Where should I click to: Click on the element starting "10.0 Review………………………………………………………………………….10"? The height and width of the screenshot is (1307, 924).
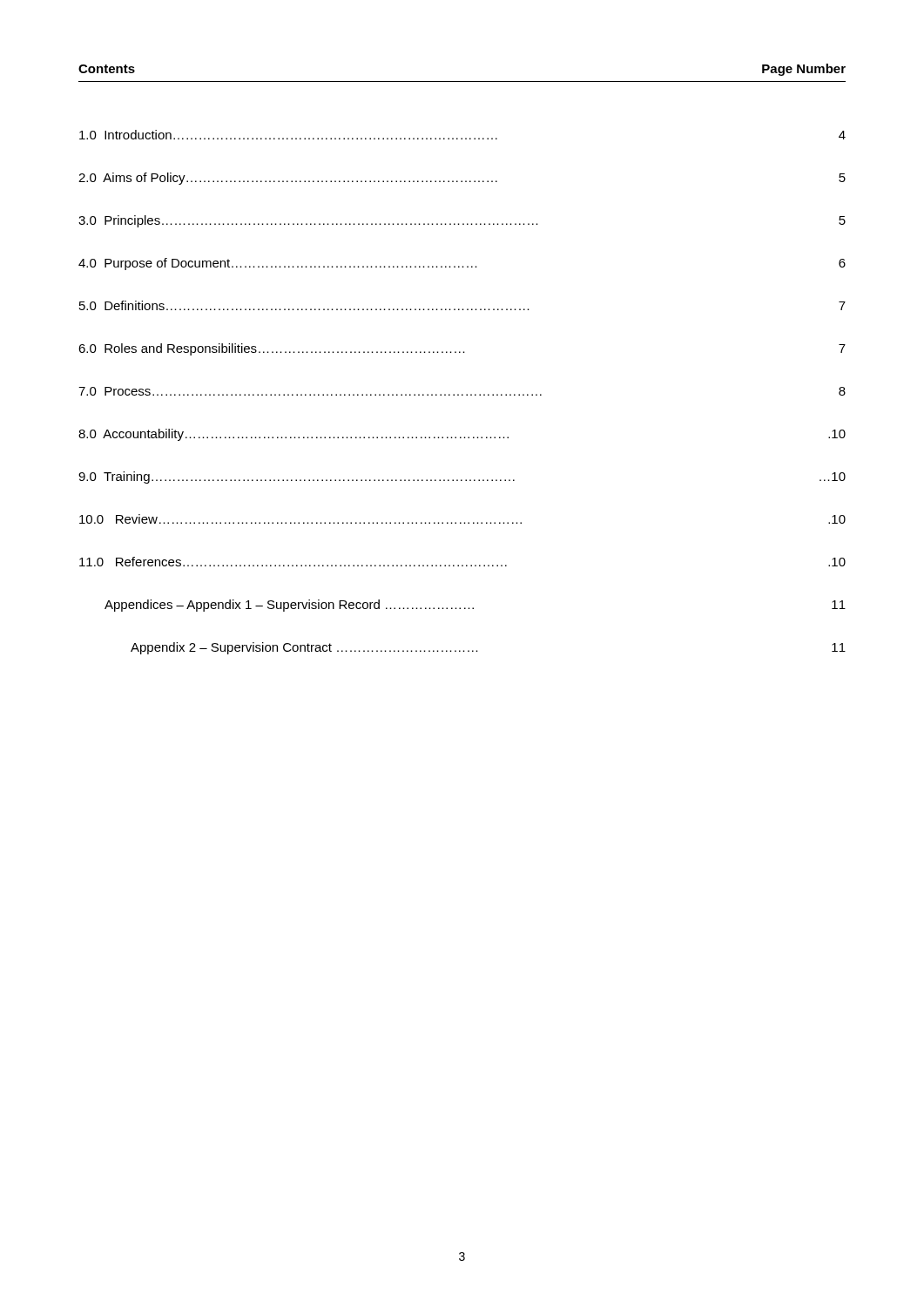pyautogui.click(x=462, y=519)
